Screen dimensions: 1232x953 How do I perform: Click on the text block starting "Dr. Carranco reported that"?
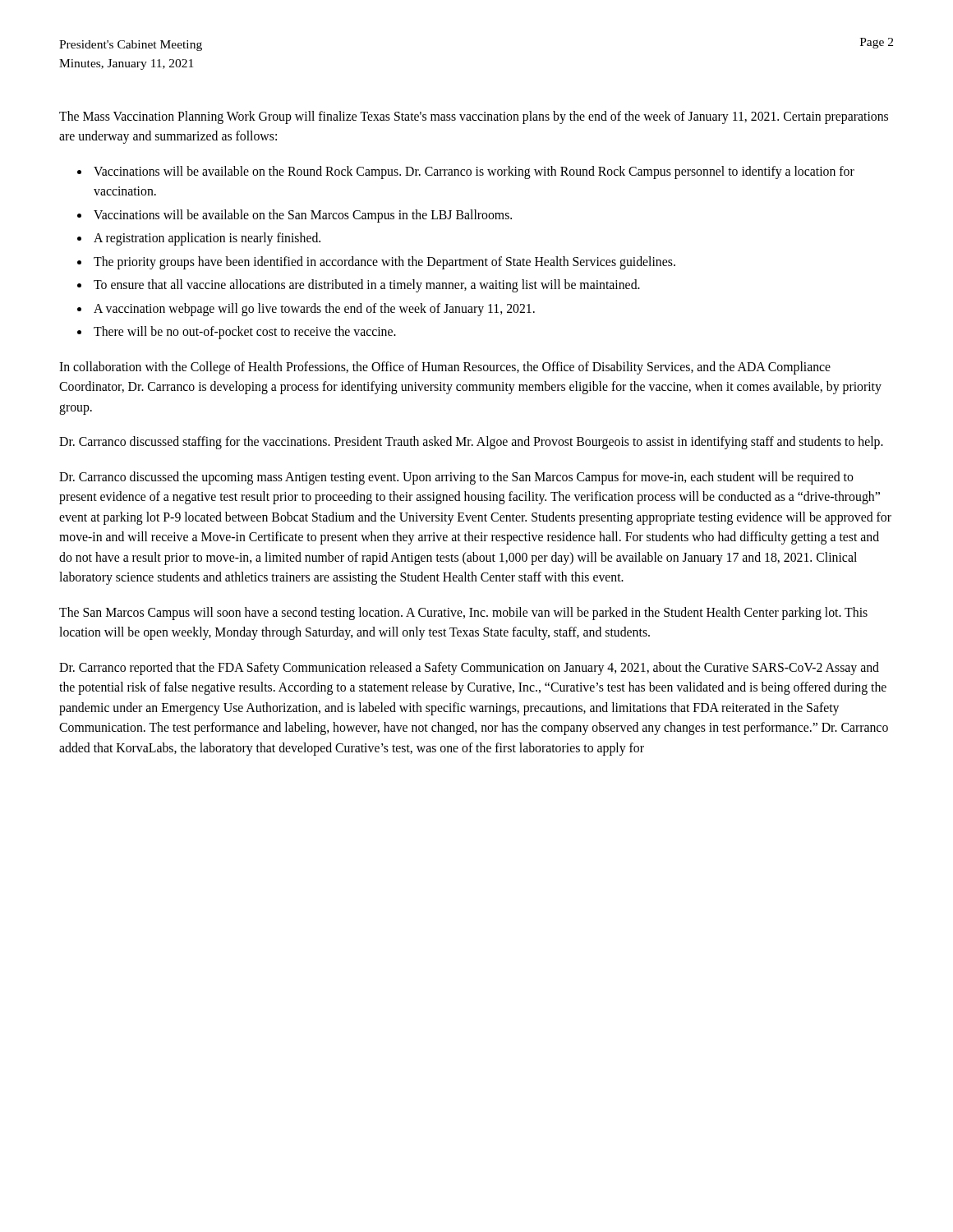point(474,707)
